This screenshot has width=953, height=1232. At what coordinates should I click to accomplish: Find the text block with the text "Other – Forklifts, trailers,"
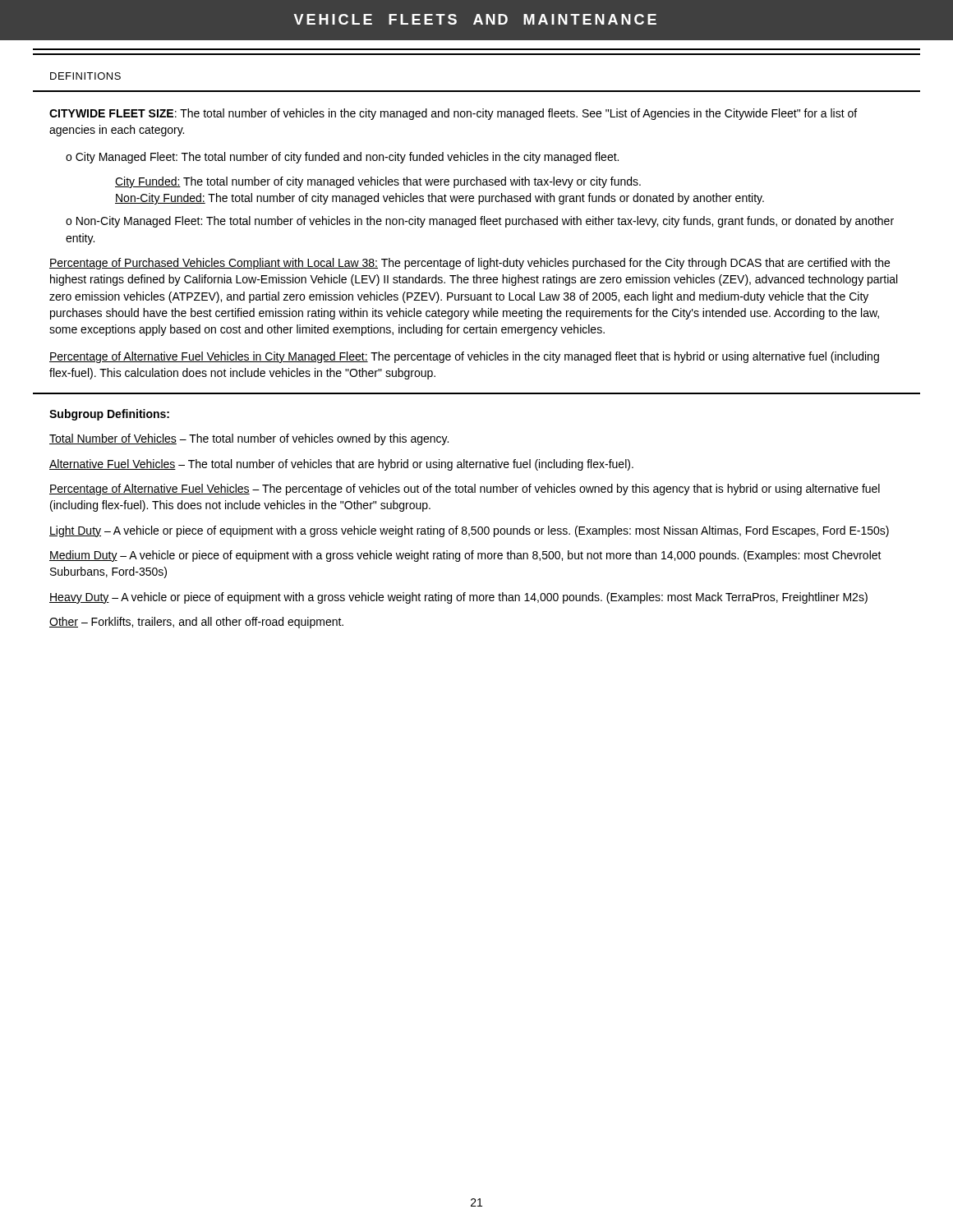pyautogui.click(x=197, y=622)
